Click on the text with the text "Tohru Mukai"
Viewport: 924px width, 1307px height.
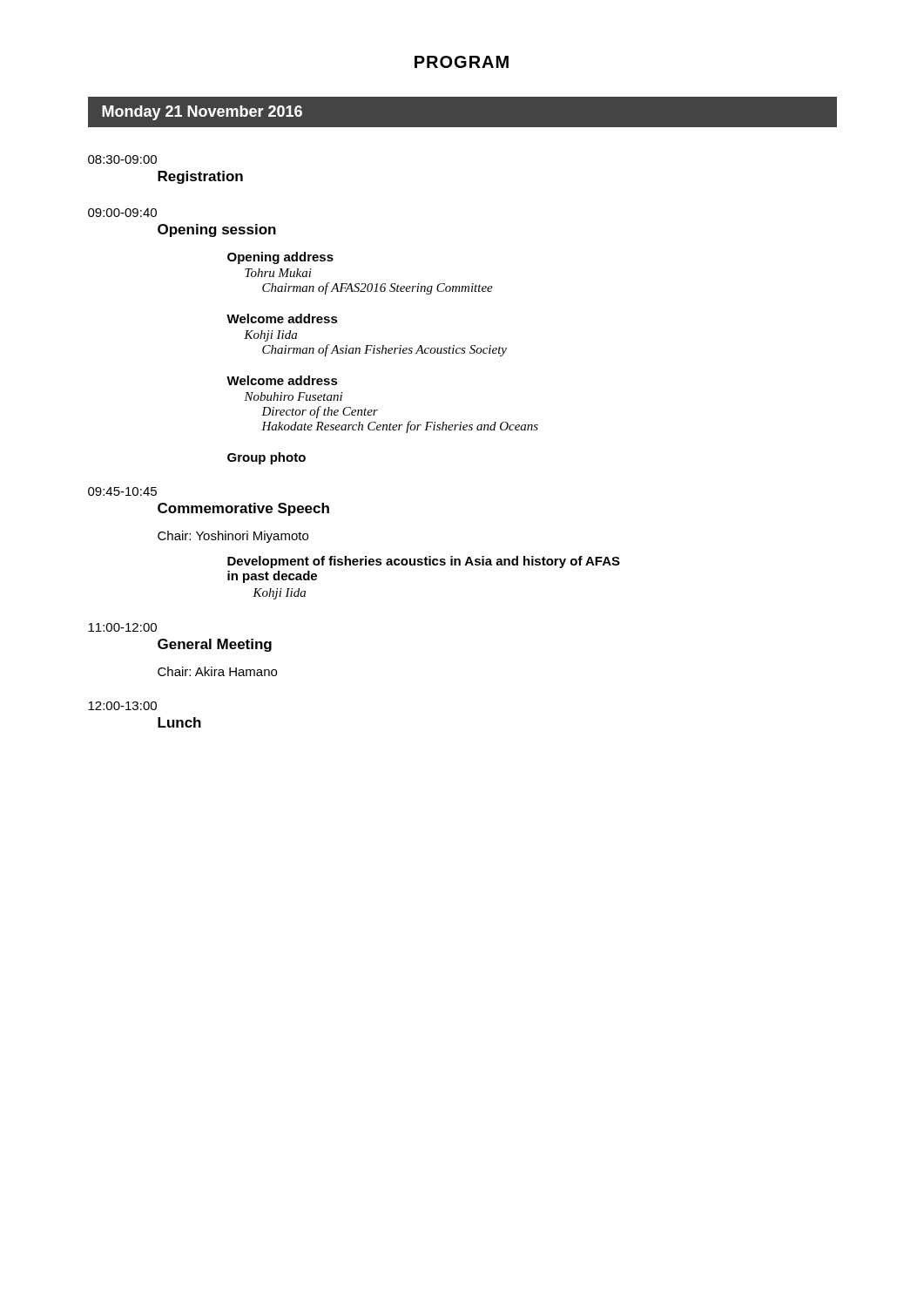click(x=278, y=273)
